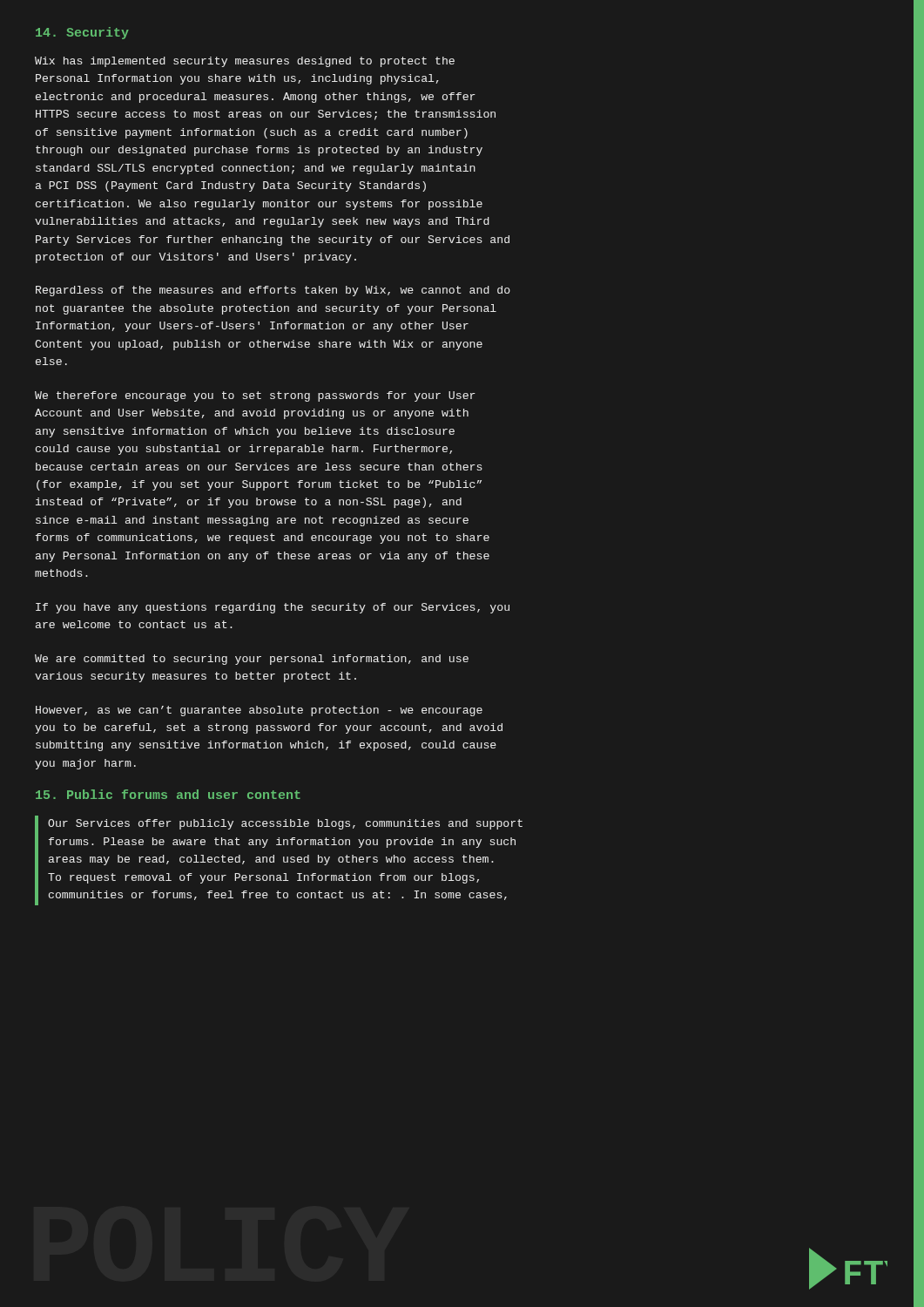Find the element starting "Regardless of the measures and"

click(273, 327)
